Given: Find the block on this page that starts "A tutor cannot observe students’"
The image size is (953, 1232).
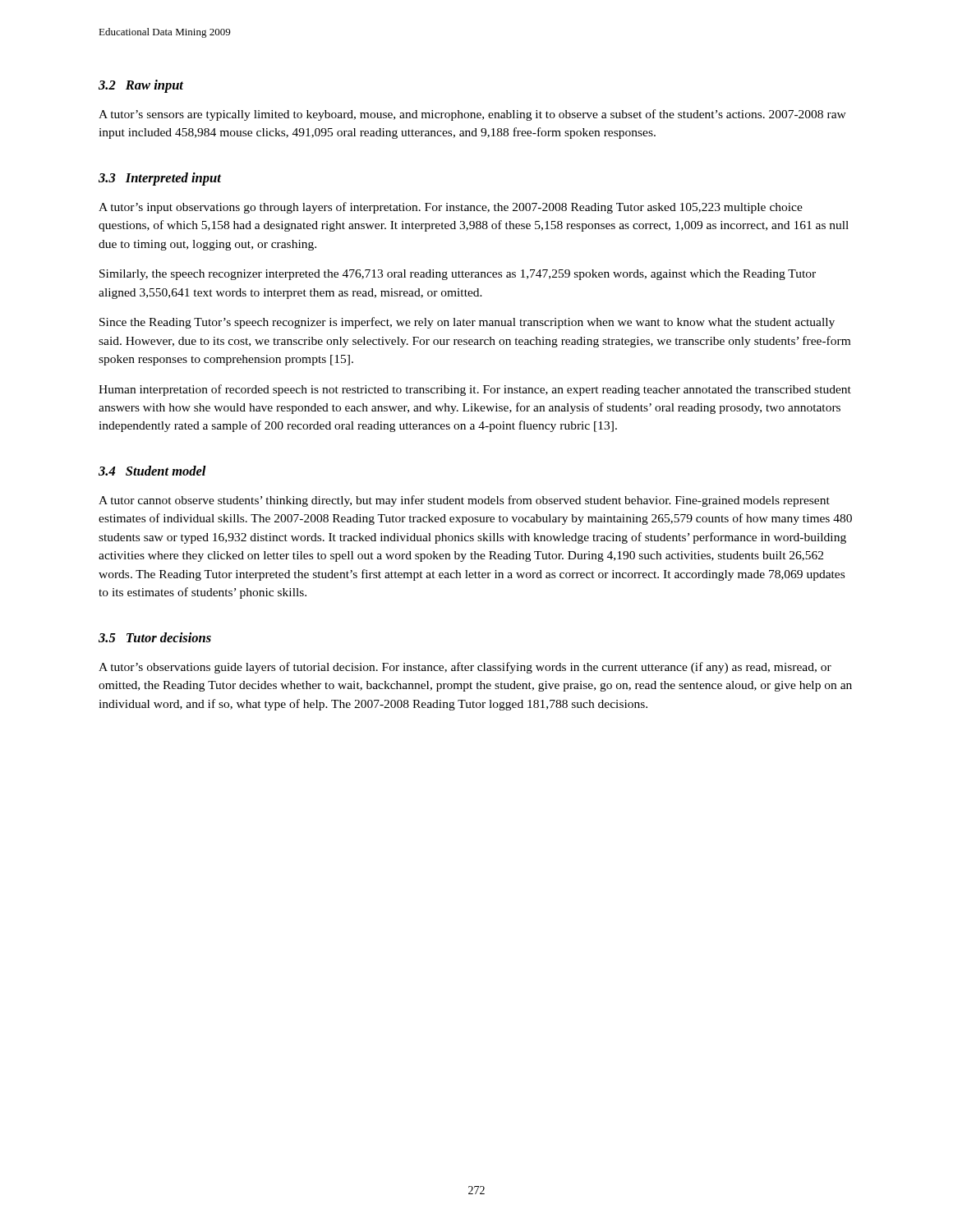Looking at the screenshot, I should click(x=475, y=546).
